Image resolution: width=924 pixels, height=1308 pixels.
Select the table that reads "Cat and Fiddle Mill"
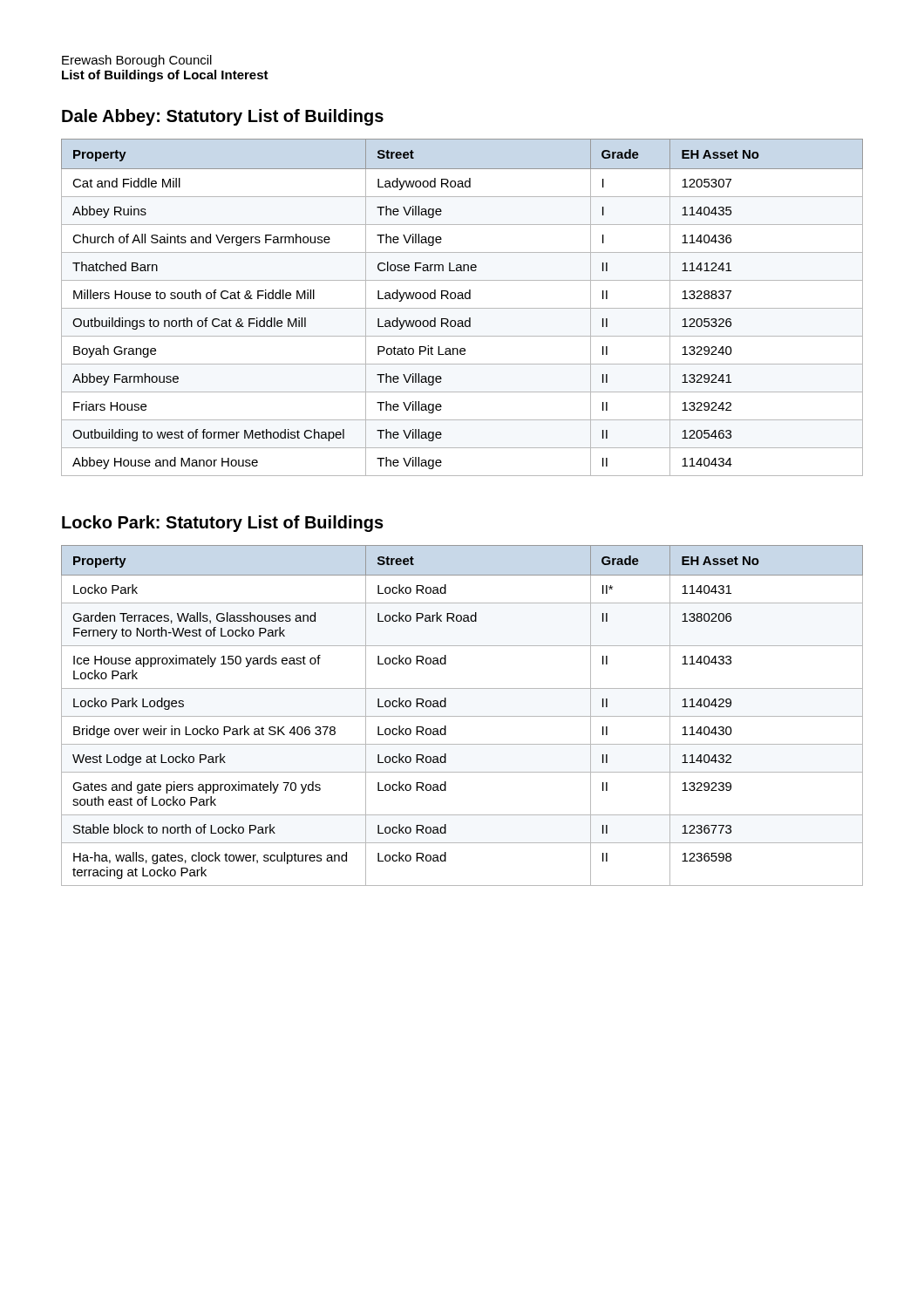pos(462,307)
